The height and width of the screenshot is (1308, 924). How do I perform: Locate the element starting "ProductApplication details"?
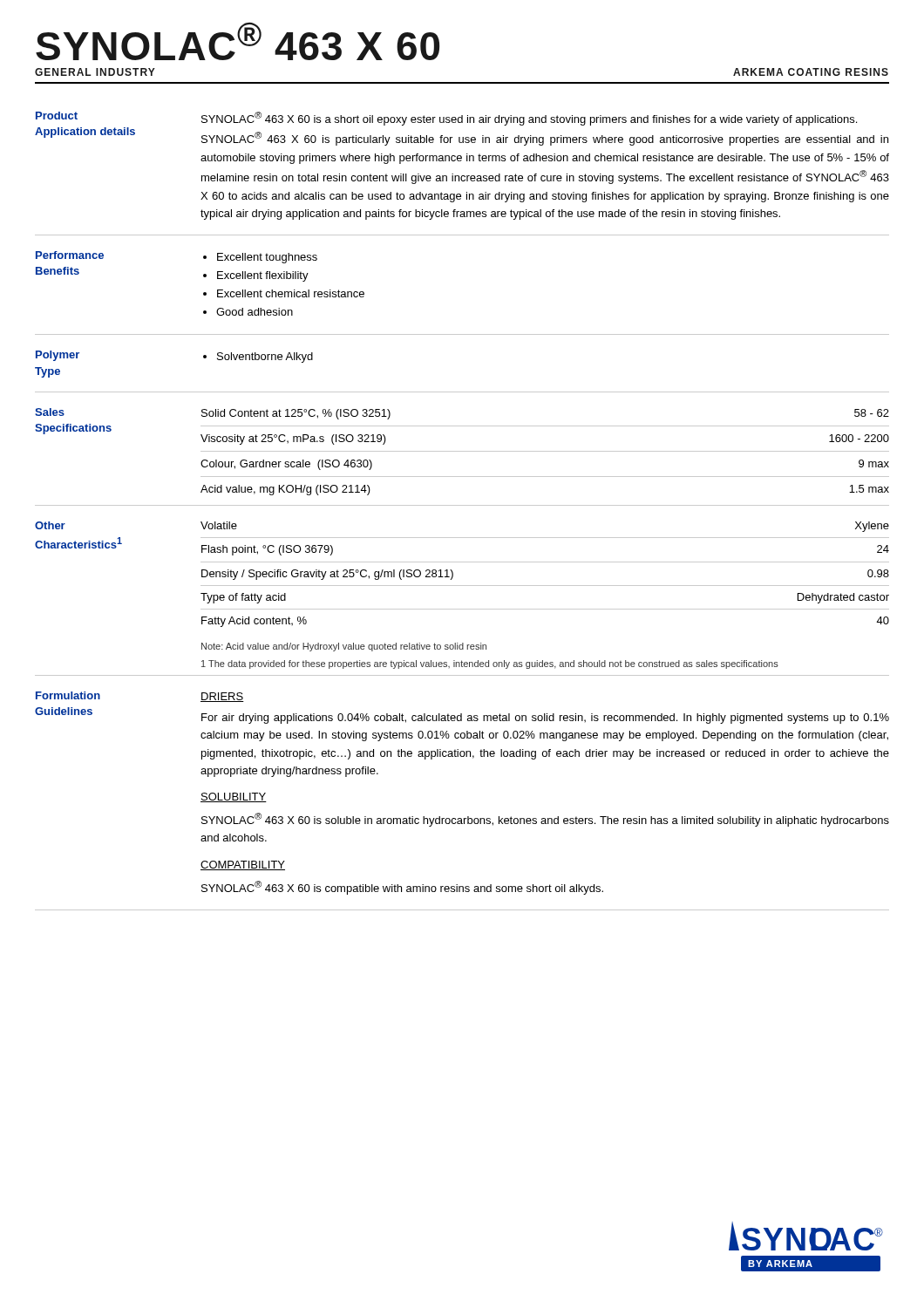click(85, 123)
